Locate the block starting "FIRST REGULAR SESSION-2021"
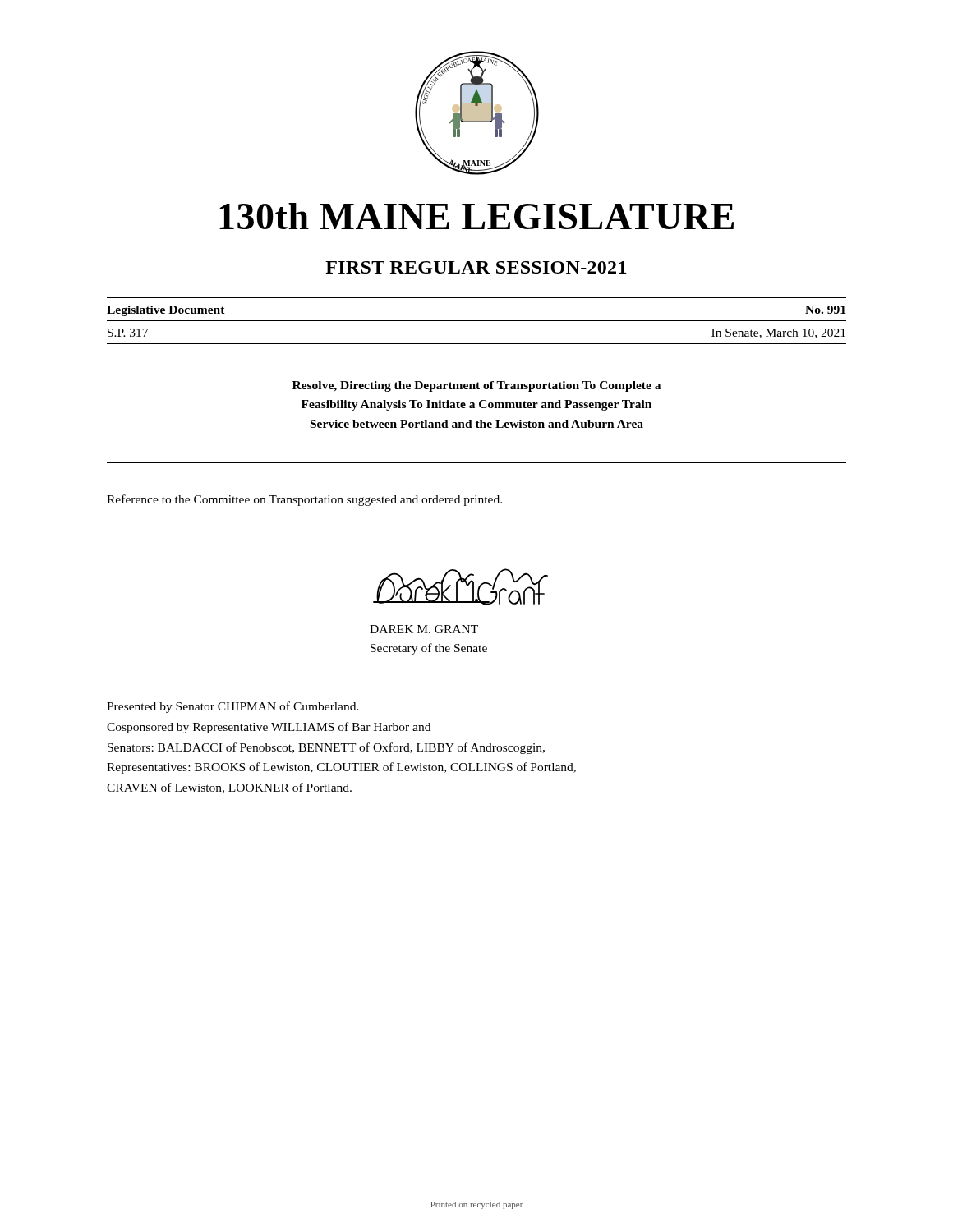The height and width of the screenshot is (1232, 953). (476, 267)
